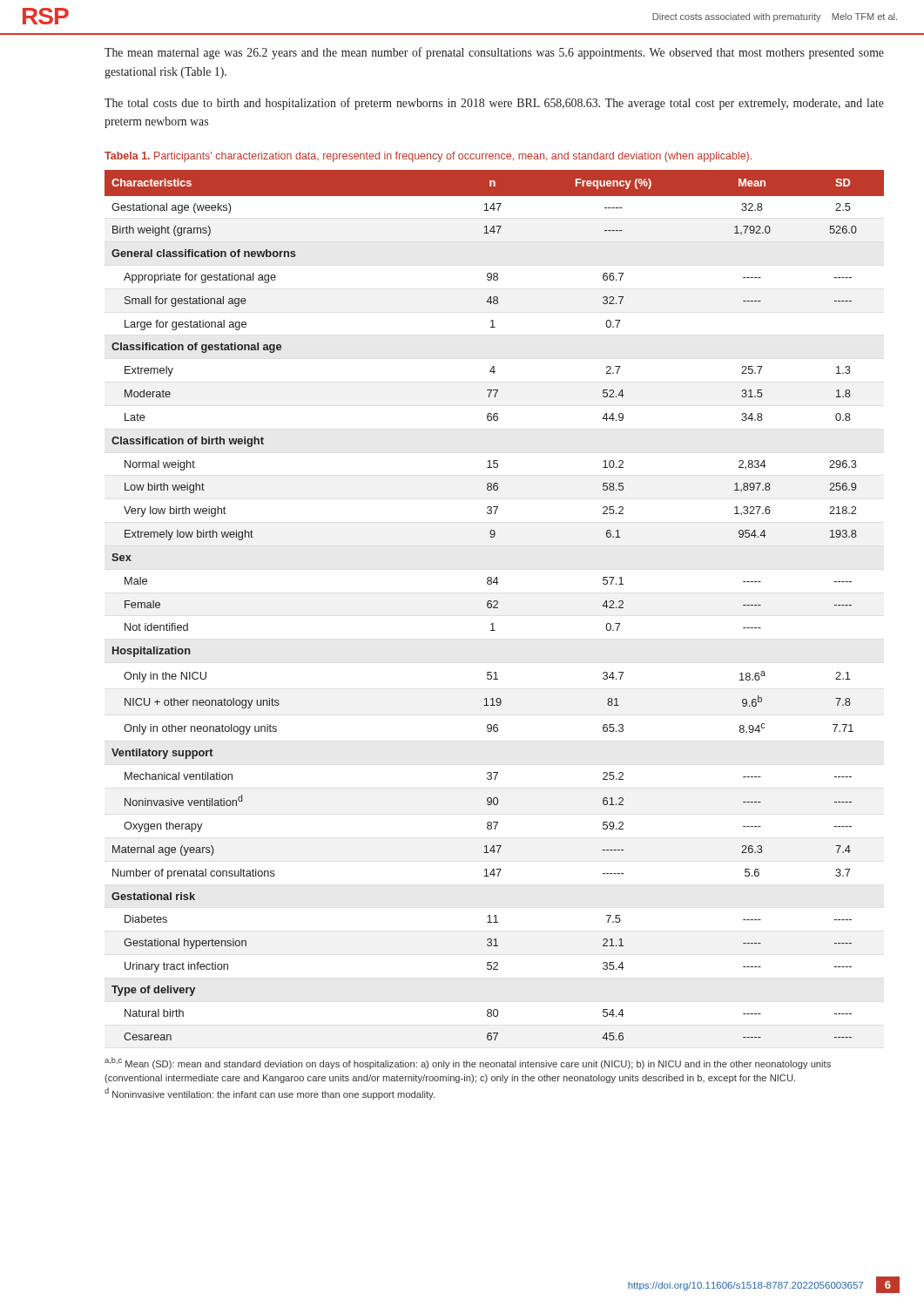Image resolution: width=924 pixels, height=1307 pixels.
Task: Where is the caption that starts "Tabela 1. Participants'"?
Action: coord(429,156)
